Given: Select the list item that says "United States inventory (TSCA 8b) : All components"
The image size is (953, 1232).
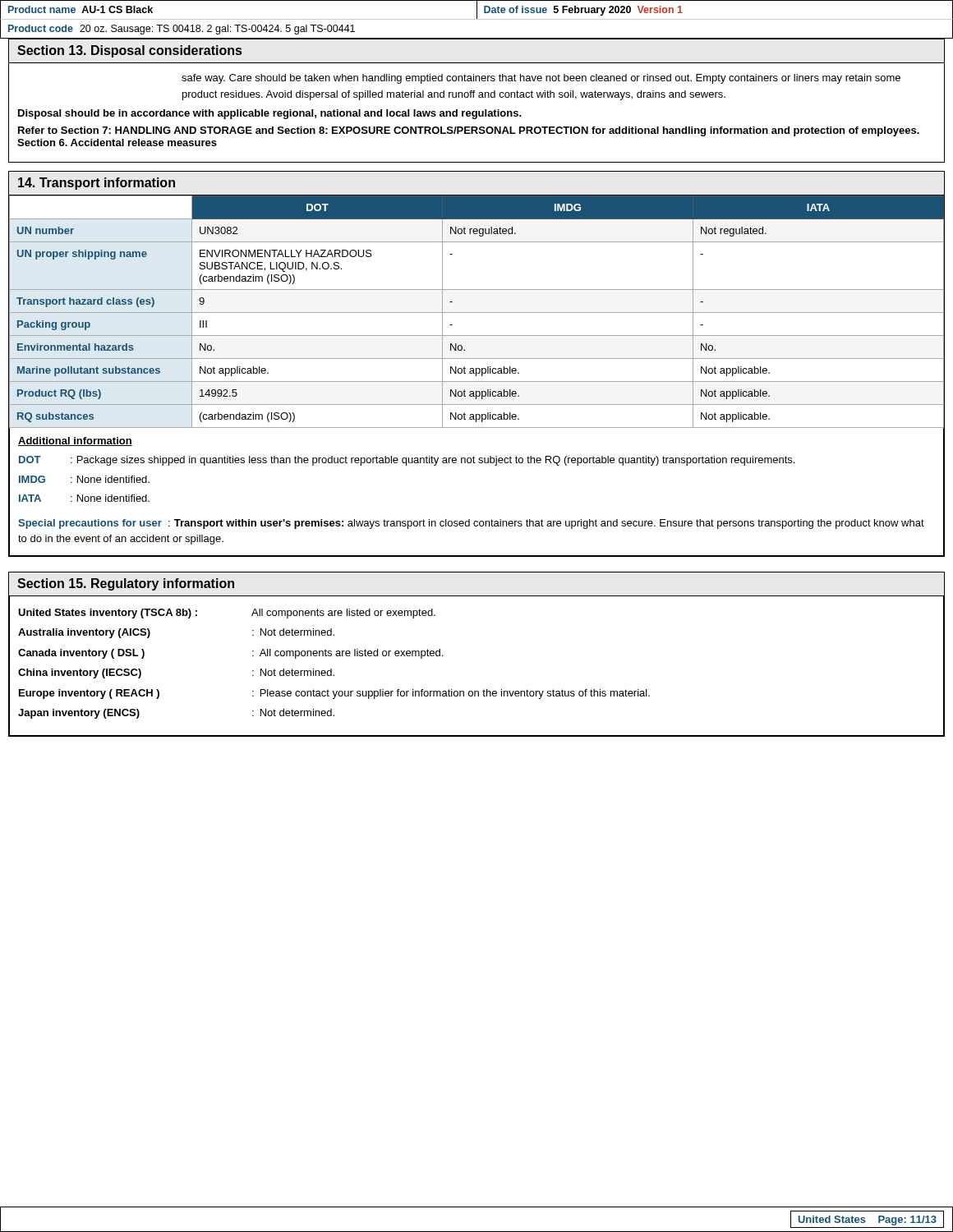Looking at the screenshot, I should click(106, 613).
